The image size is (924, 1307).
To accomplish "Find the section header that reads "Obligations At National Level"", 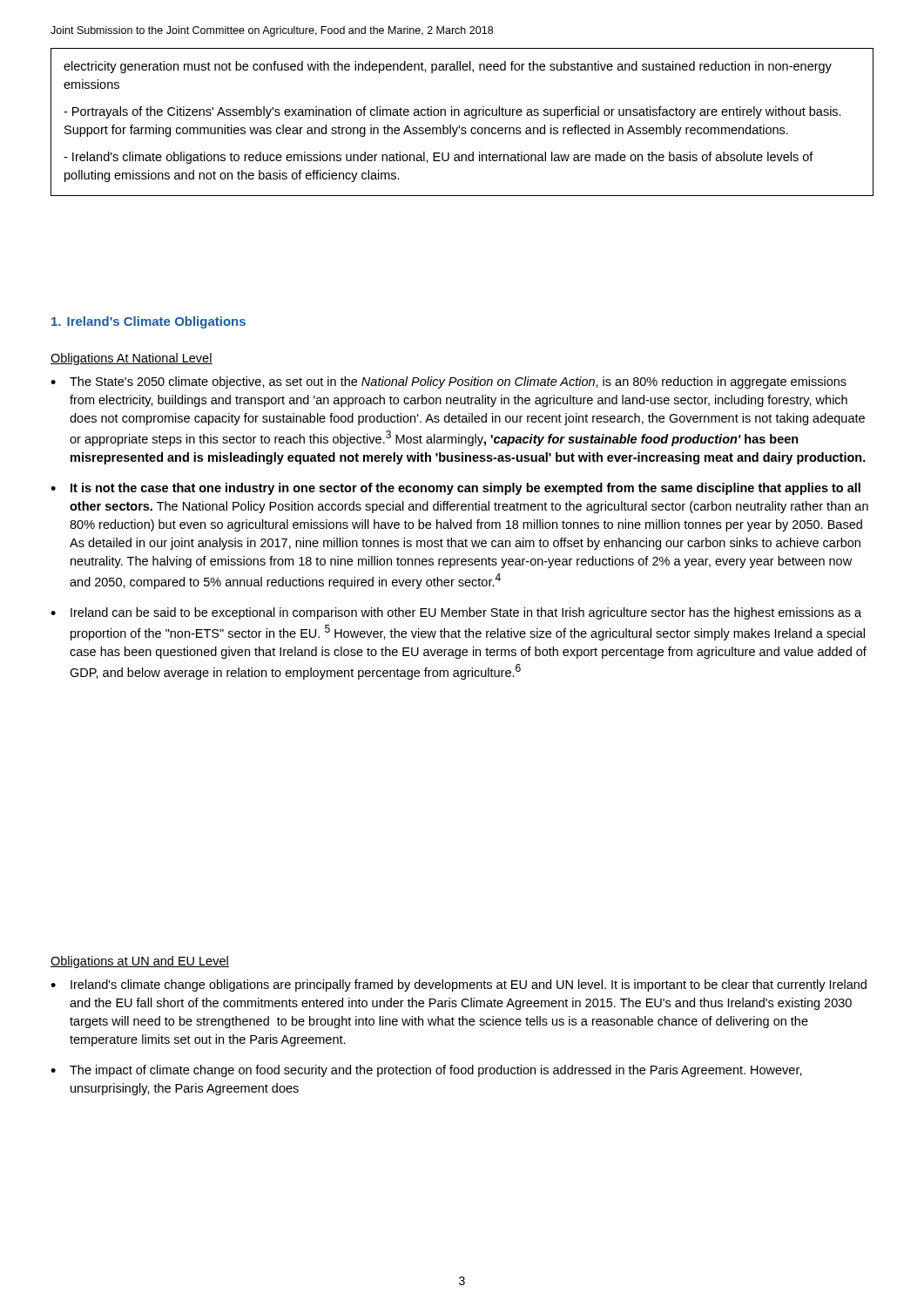I will click(x=131, y=358).
